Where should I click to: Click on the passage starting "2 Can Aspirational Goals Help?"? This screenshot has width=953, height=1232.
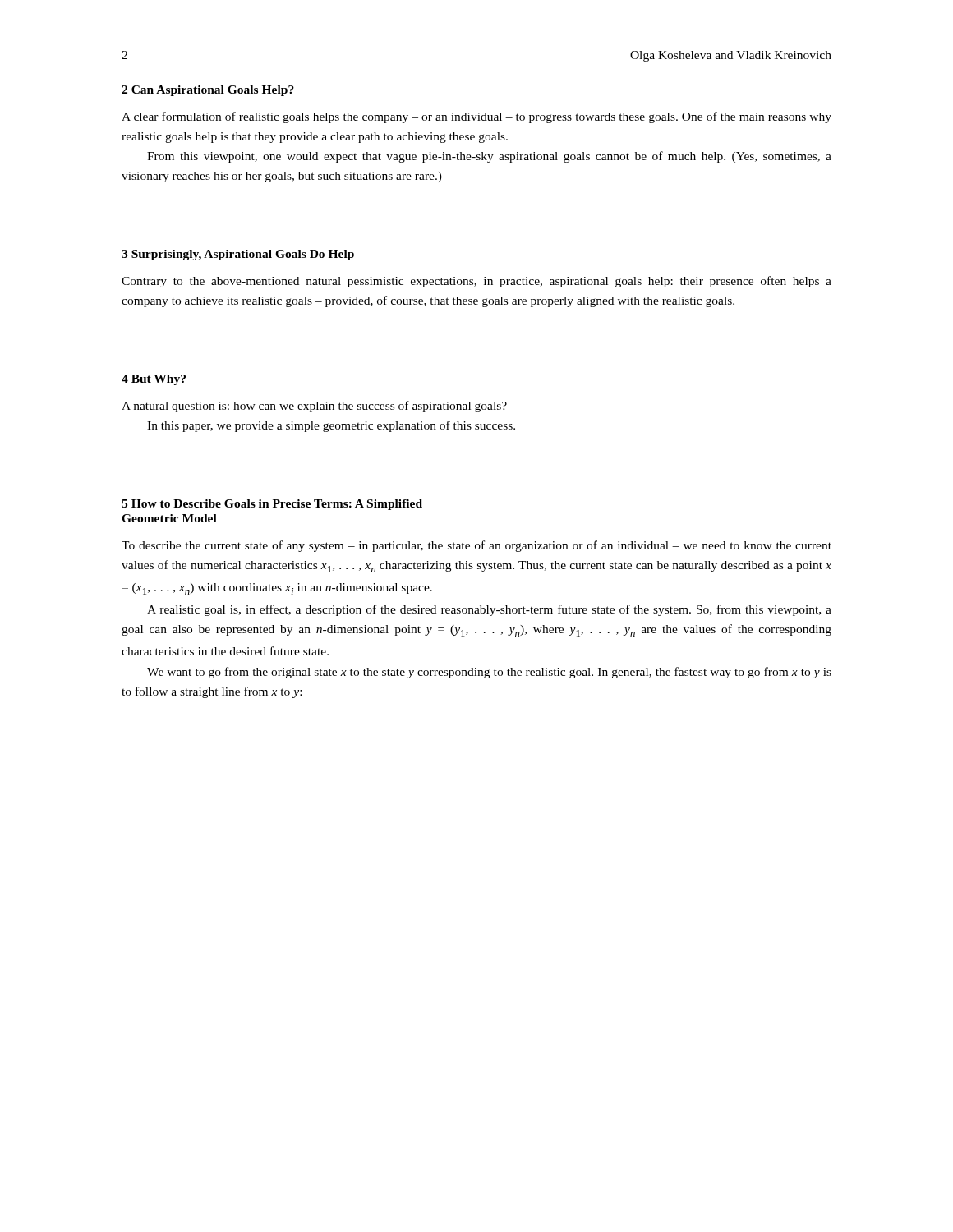pyautogui.click(x=208, y=89)
